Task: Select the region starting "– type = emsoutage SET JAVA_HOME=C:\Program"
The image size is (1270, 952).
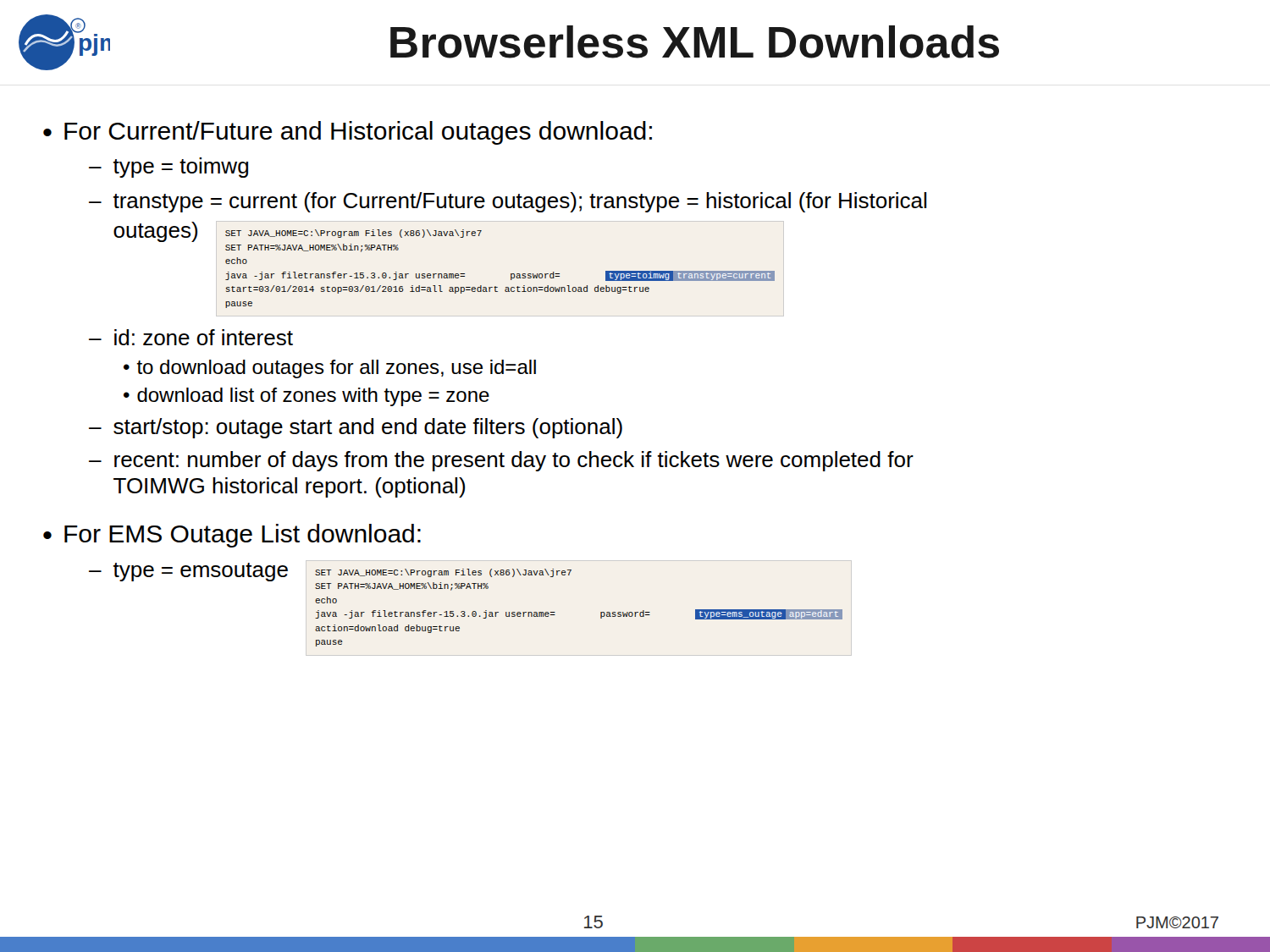Action: point(470,606)
